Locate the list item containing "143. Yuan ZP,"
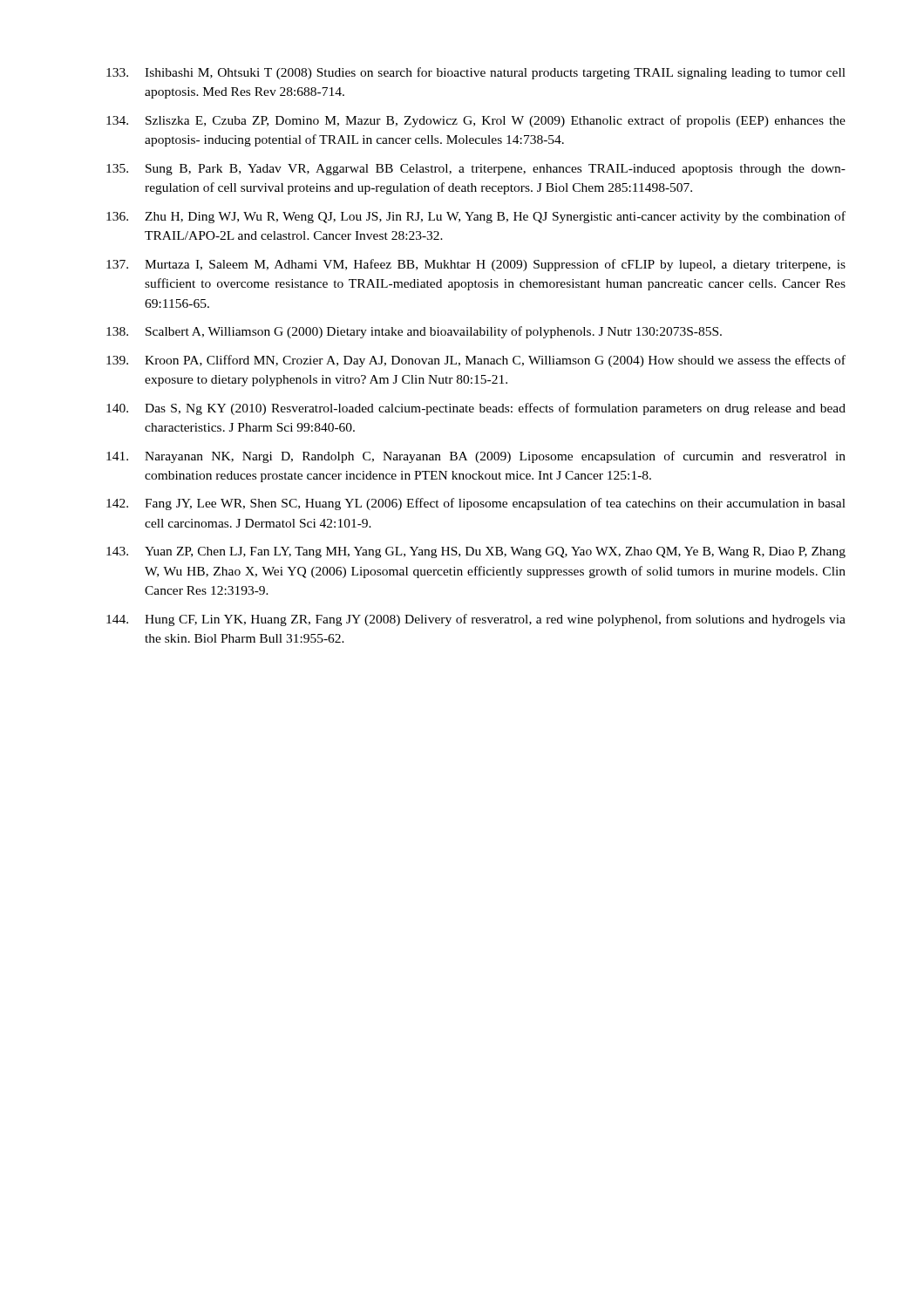 click(x=466, y=571)
